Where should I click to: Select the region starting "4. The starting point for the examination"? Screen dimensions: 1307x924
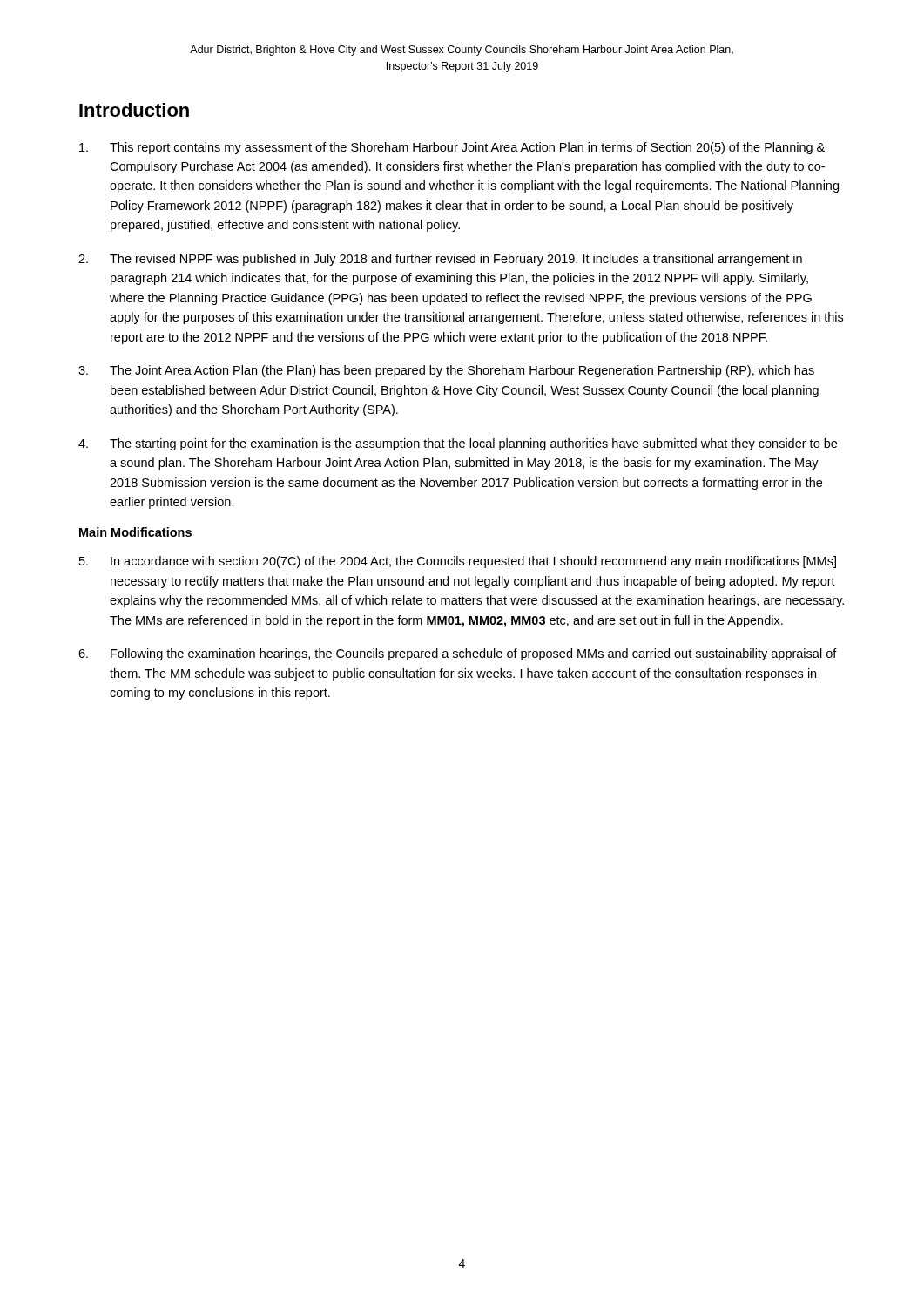pos(462,473)
